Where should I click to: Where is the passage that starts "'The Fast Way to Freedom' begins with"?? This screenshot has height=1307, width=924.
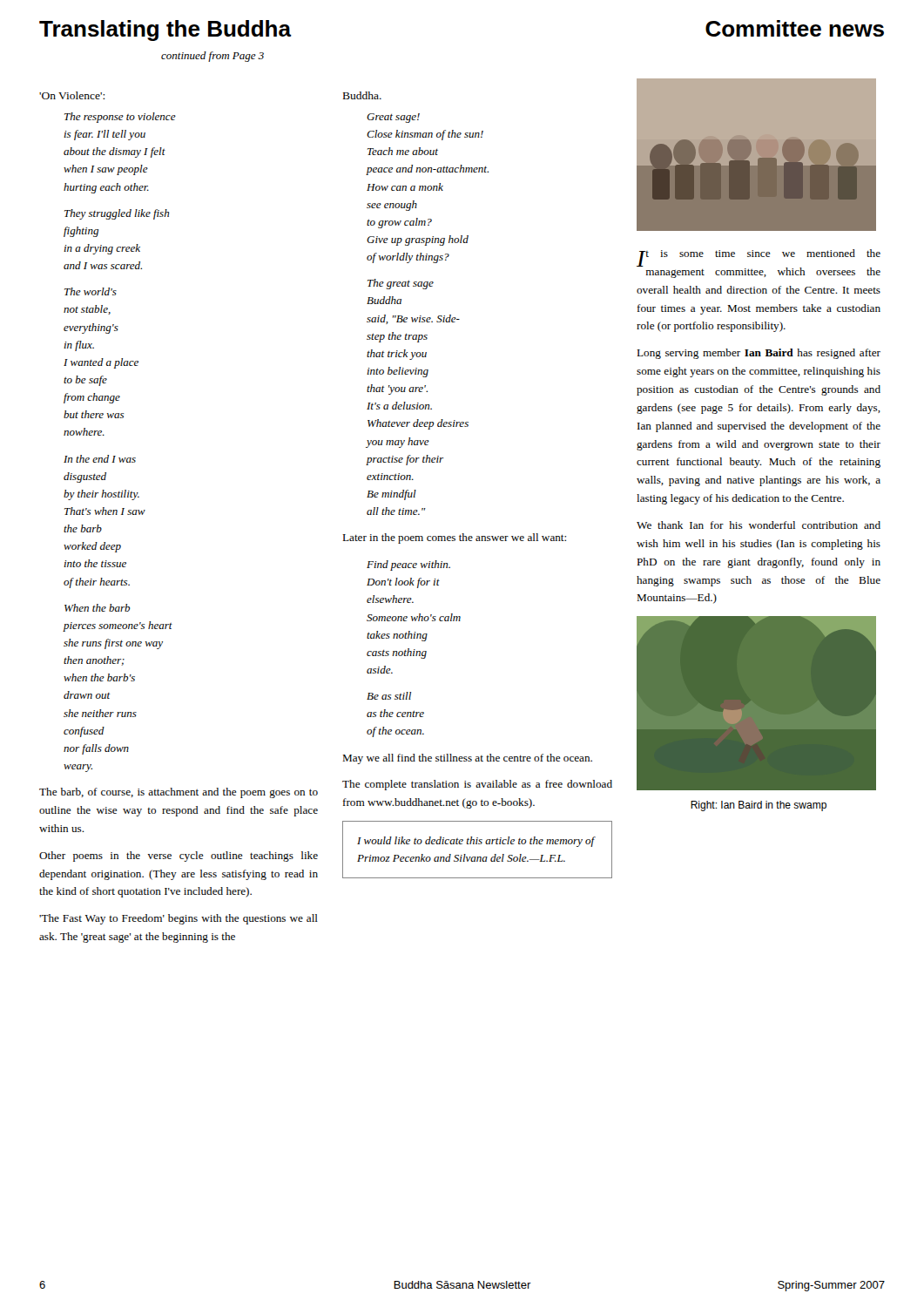tap(179, 927)
